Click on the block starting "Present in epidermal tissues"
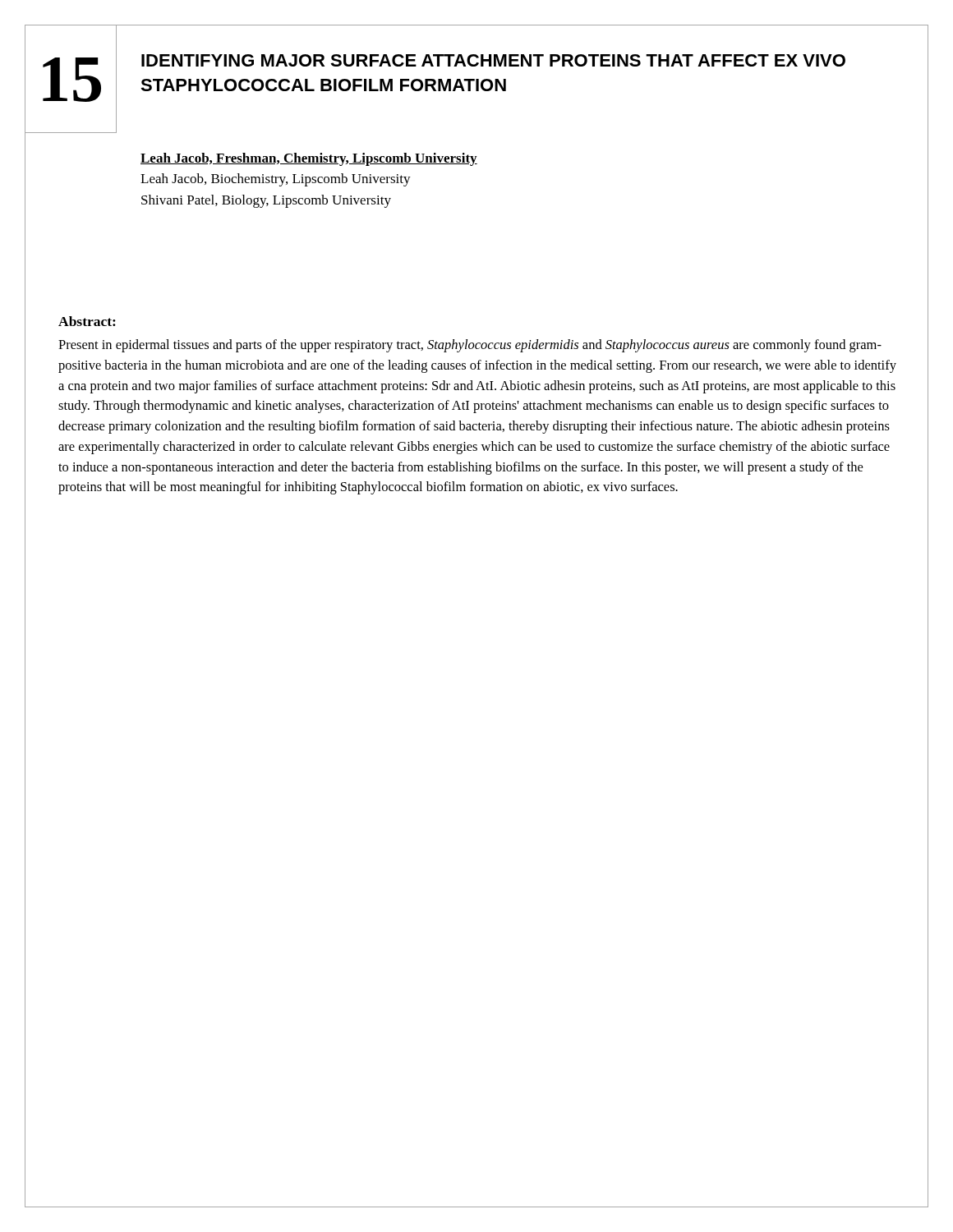953x1232 pixels. pos(477,416)
